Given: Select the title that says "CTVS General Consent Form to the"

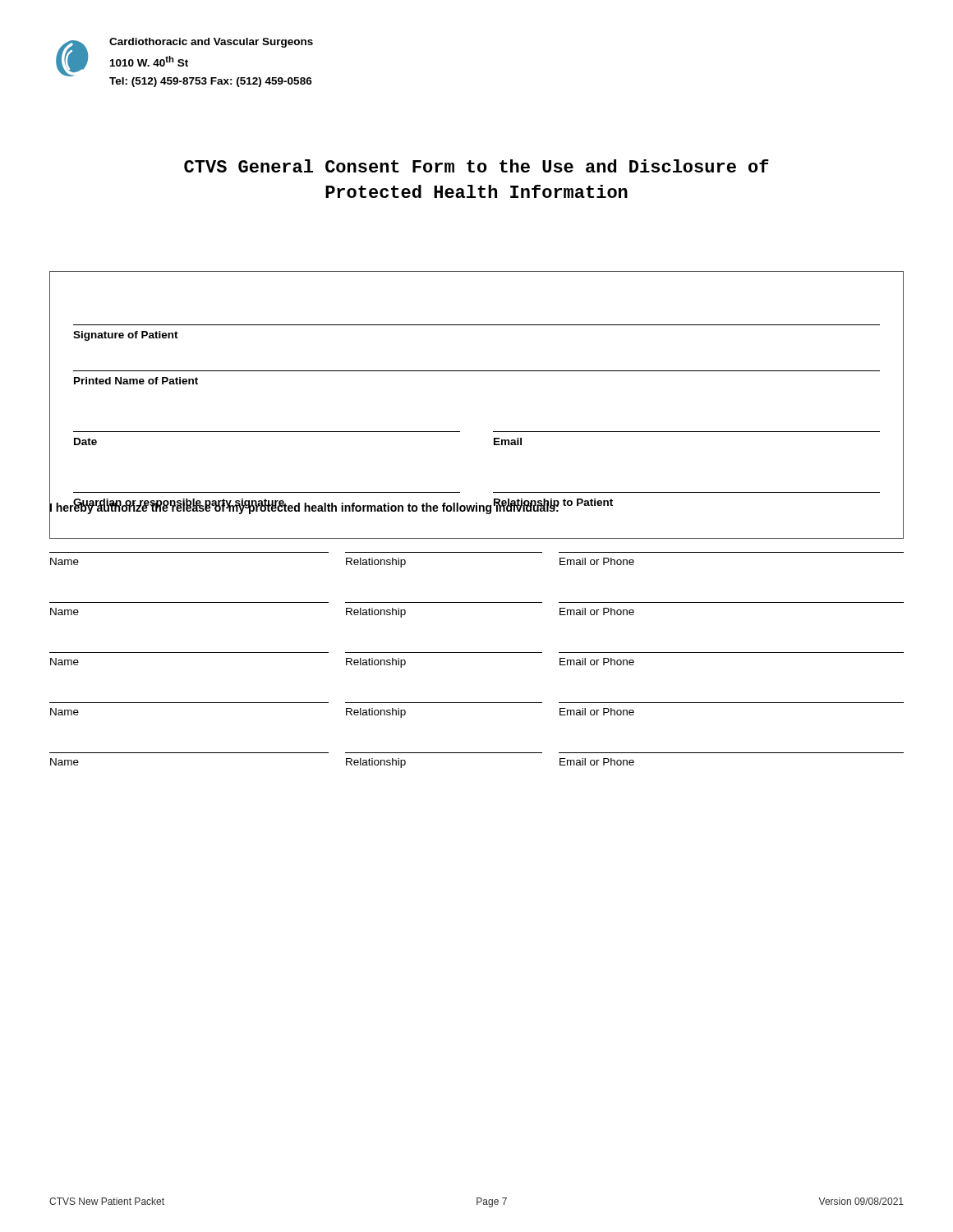Looking at the screenshot, I should [476, 181].
